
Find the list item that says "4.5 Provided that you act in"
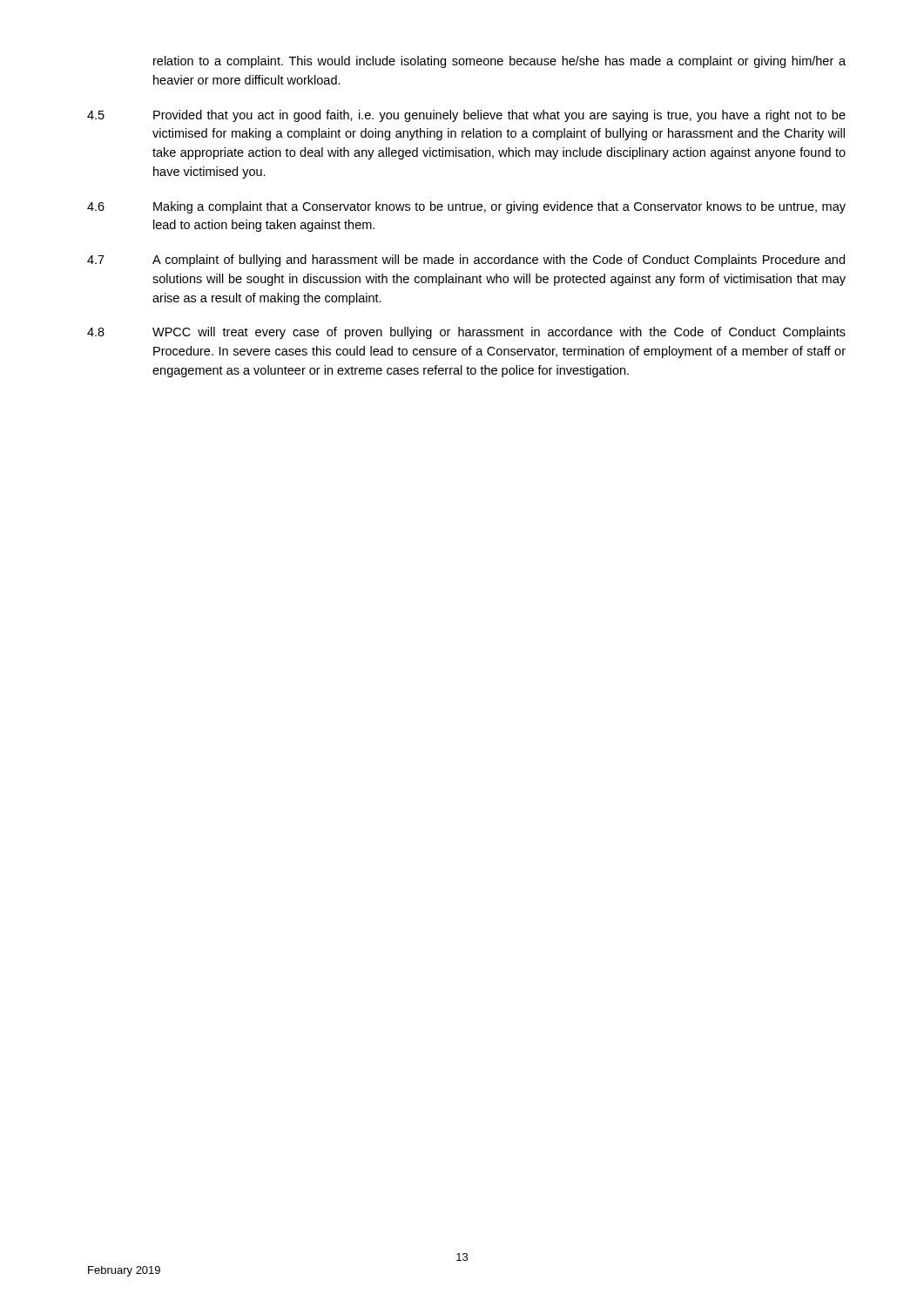point(466,144)
